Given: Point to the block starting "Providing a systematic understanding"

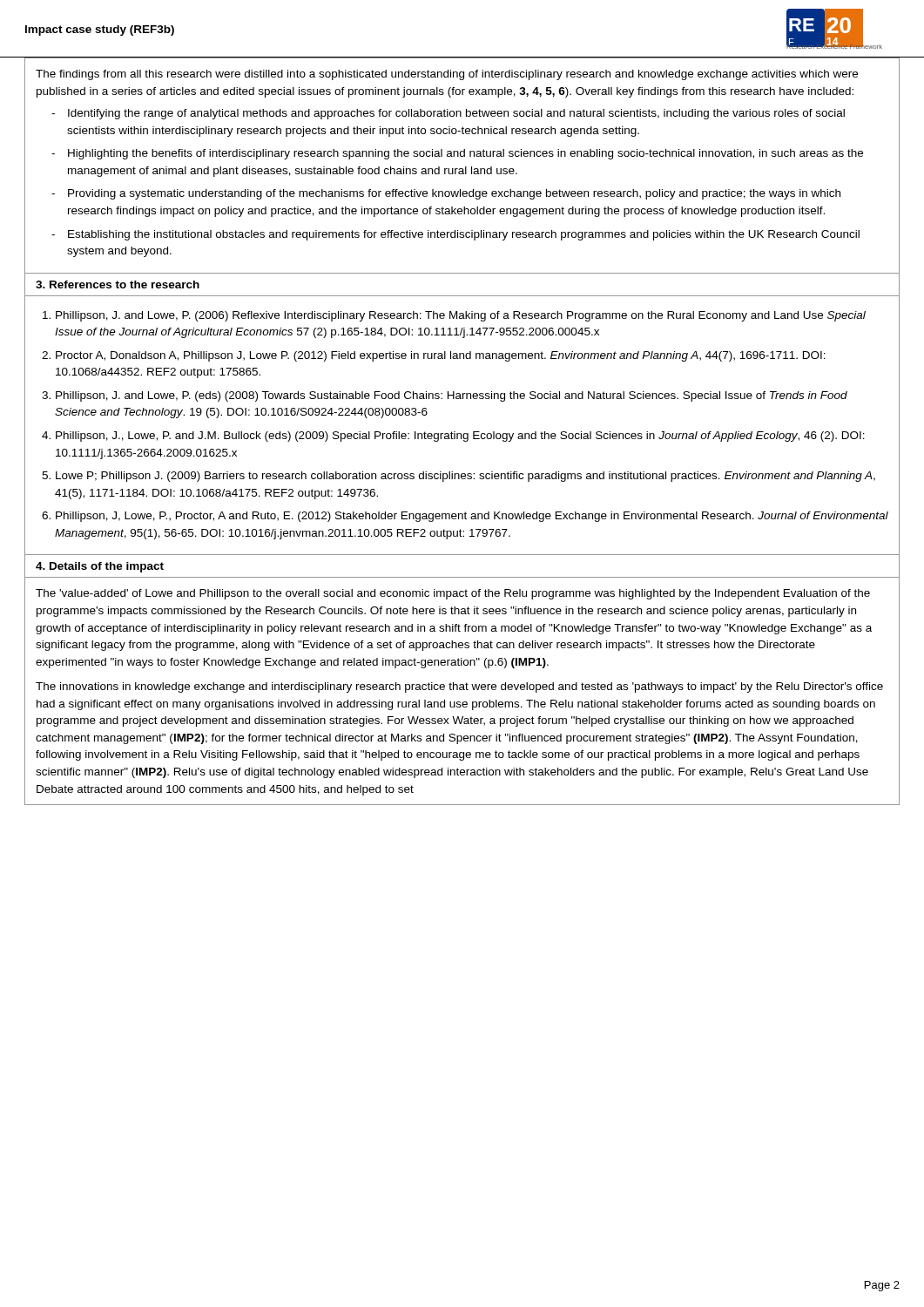Looking at the screenshot, I should pyautogui.click(x=454, y=202).
